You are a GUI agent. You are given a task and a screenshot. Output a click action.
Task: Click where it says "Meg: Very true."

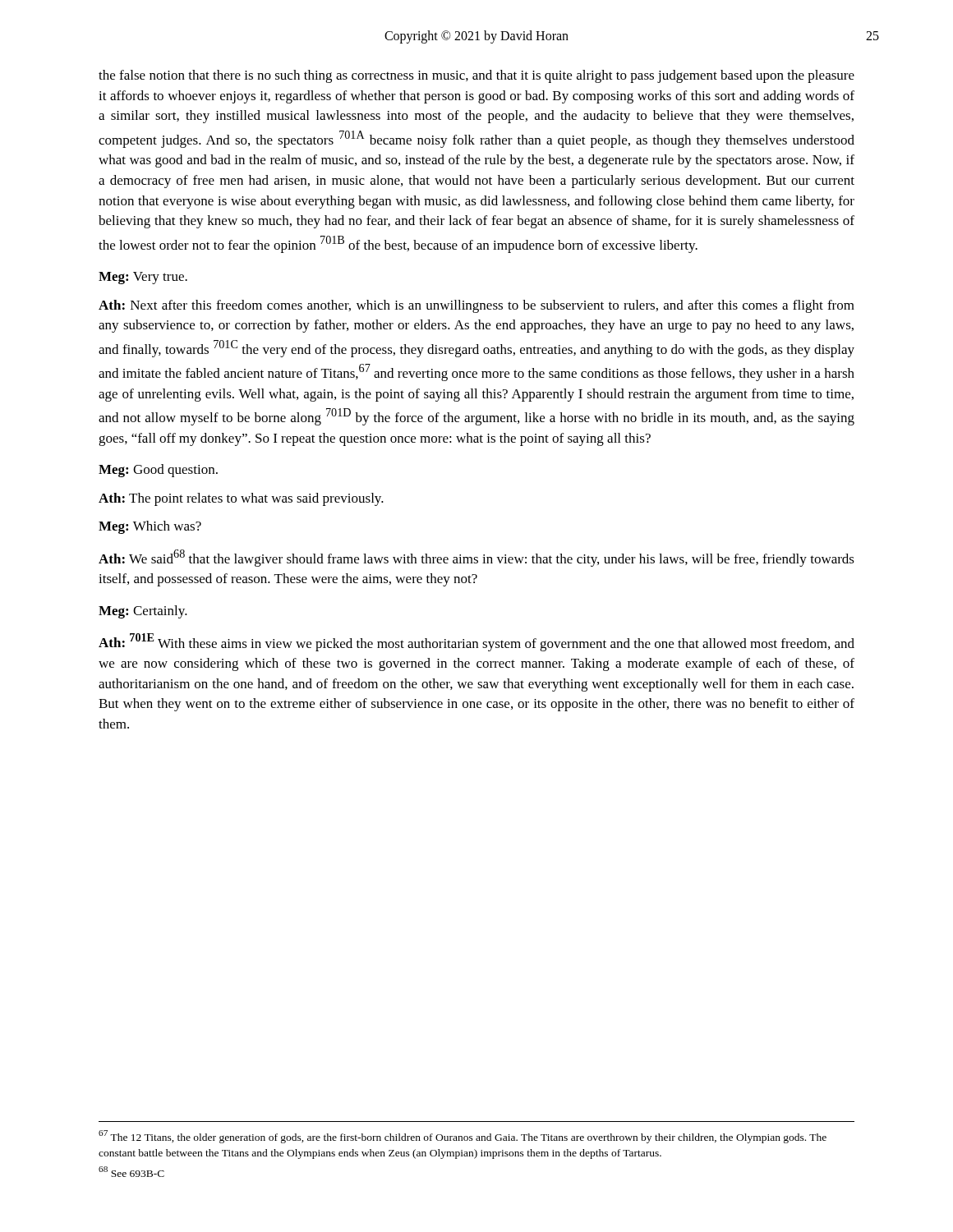point(143,276)
